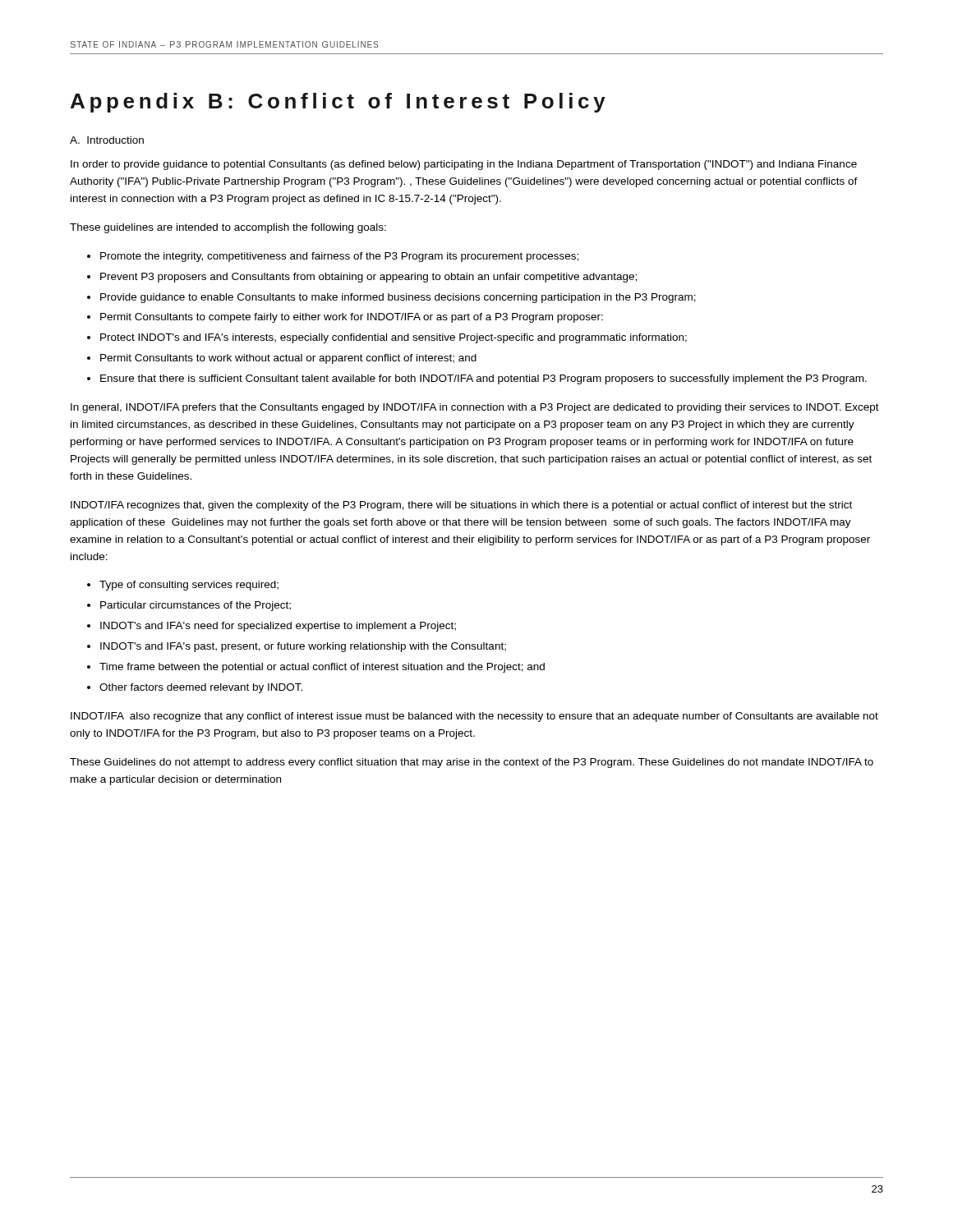Find the list item that reads "INDOT's and IFA's past,"

[303, 646]
